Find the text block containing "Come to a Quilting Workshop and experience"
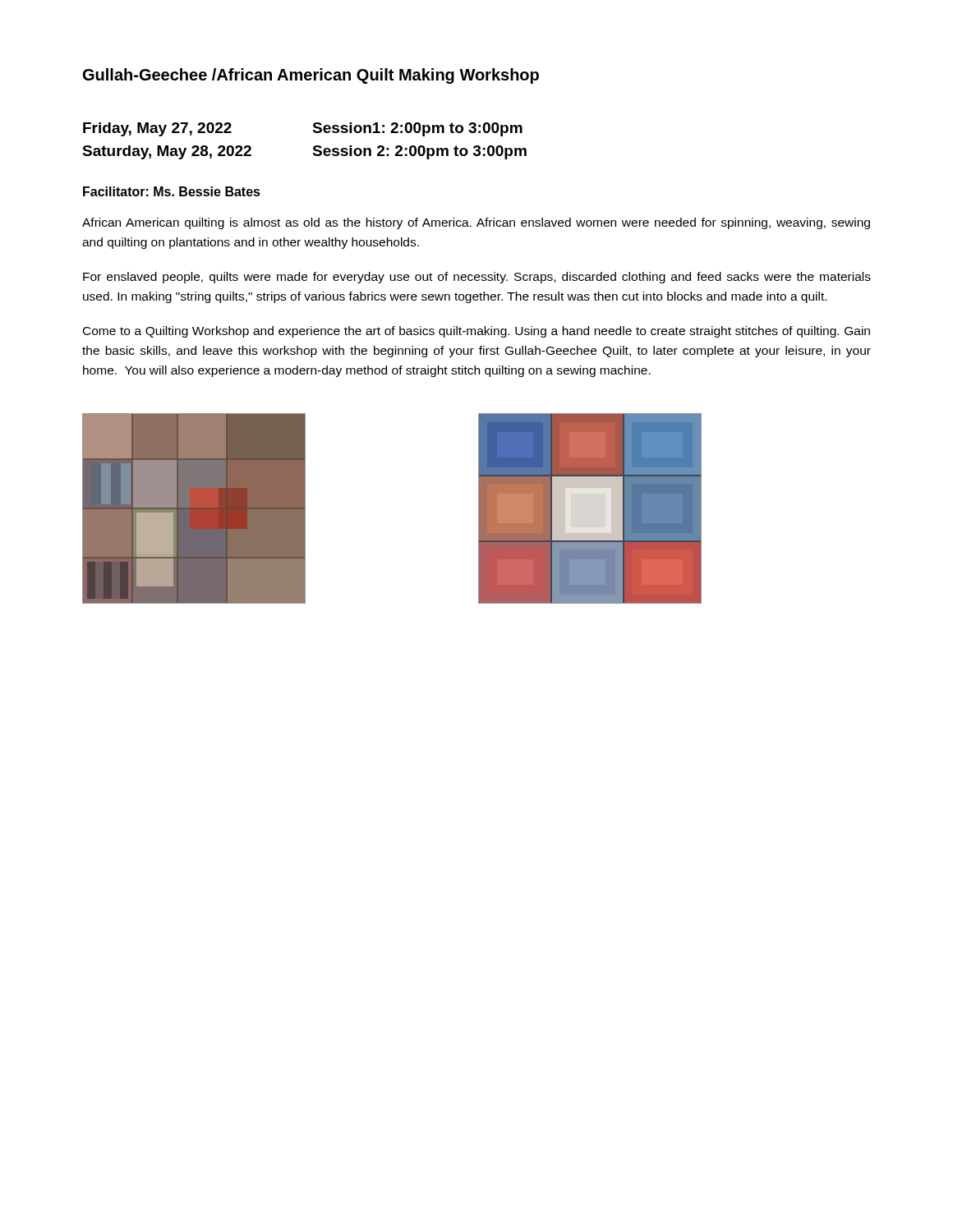 [x=476, y=350]
